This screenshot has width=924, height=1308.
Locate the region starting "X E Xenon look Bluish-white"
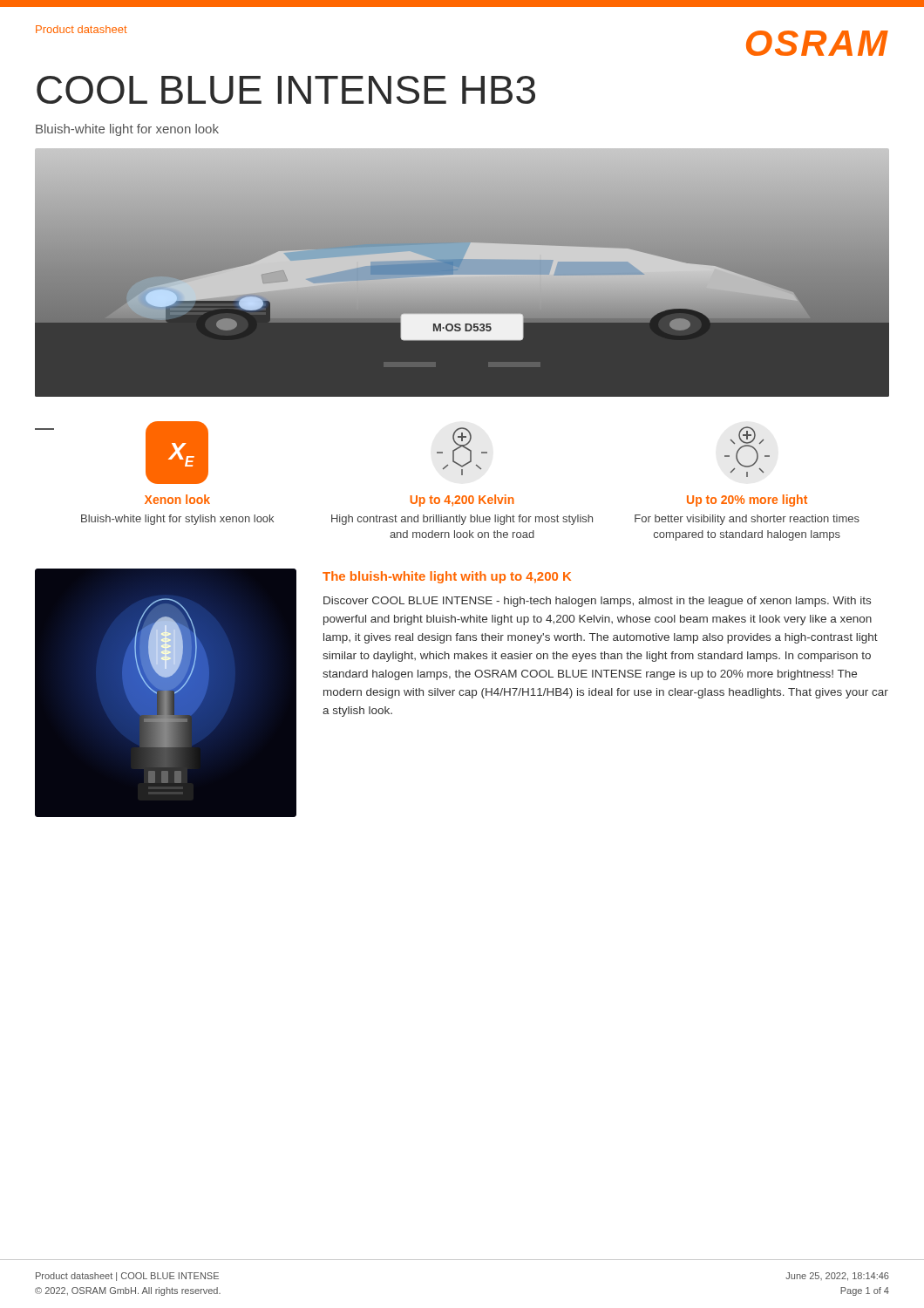pos(177,474)
